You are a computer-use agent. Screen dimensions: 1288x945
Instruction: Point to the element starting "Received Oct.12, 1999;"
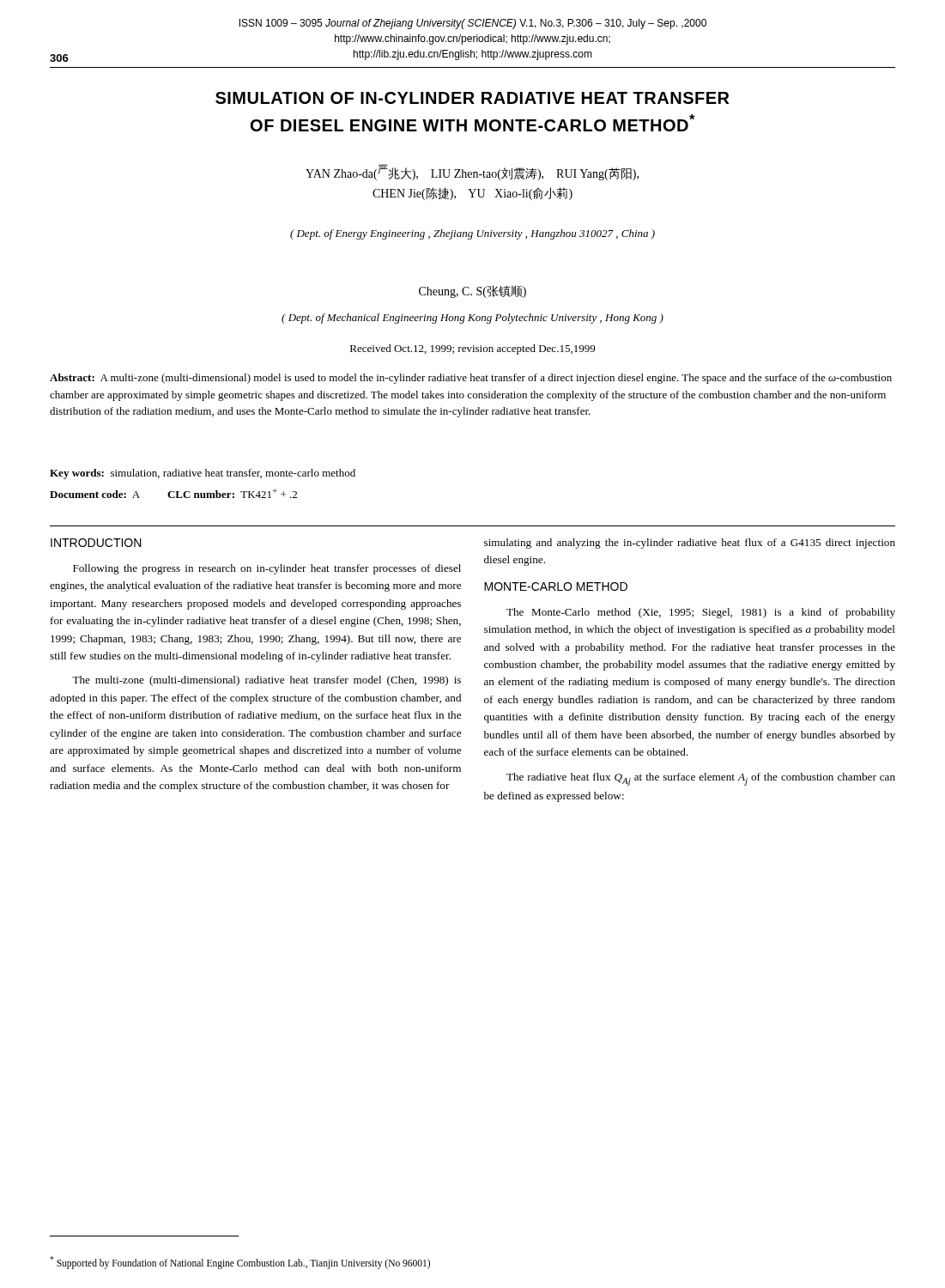(x=472, y=348)
